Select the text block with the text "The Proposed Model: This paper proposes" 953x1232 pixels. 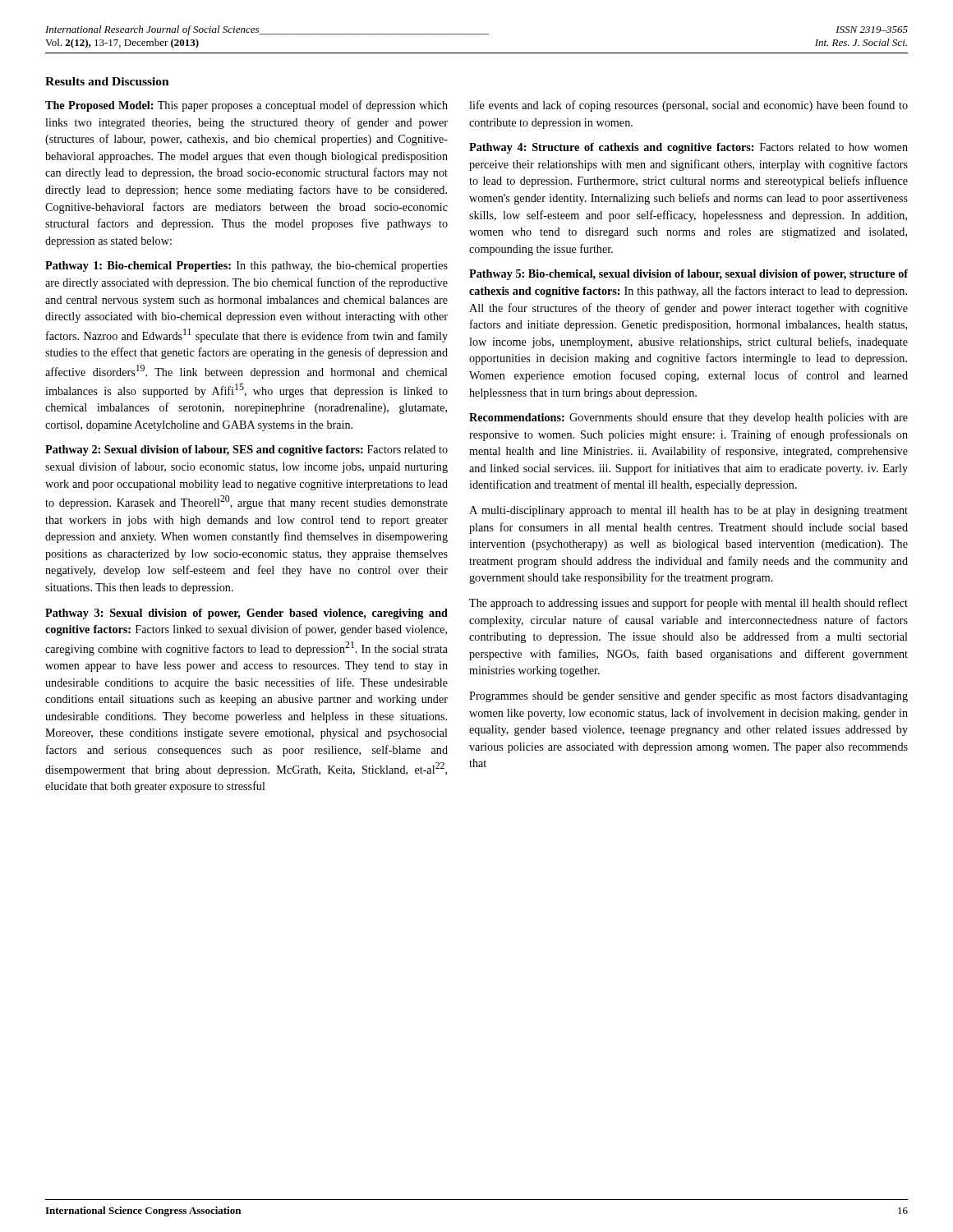click(246, 173)
